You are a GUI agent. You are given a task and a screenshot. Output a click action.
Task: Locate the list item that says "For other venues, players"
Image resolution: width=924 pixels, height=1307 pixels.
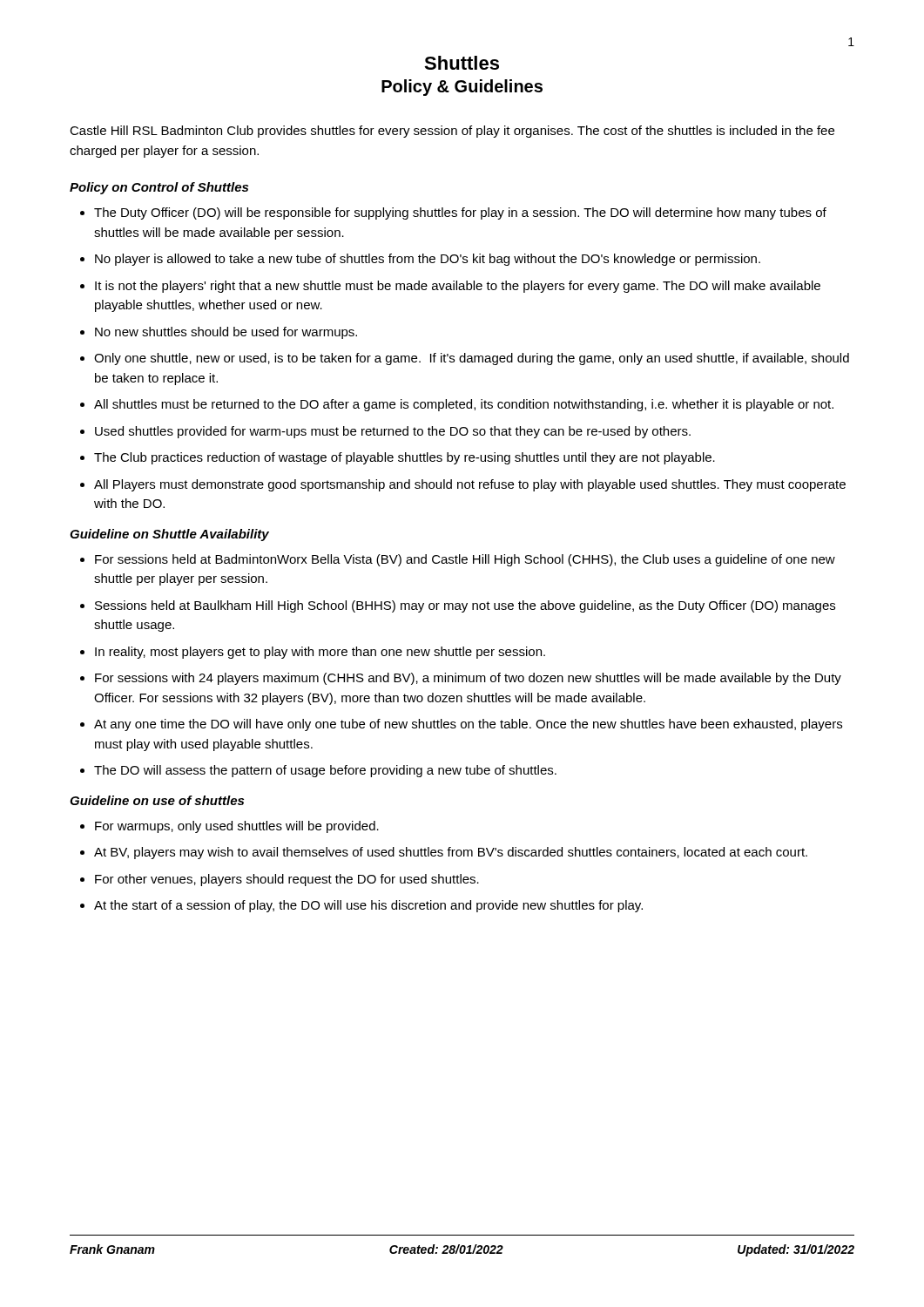click(x=287, y=878)
